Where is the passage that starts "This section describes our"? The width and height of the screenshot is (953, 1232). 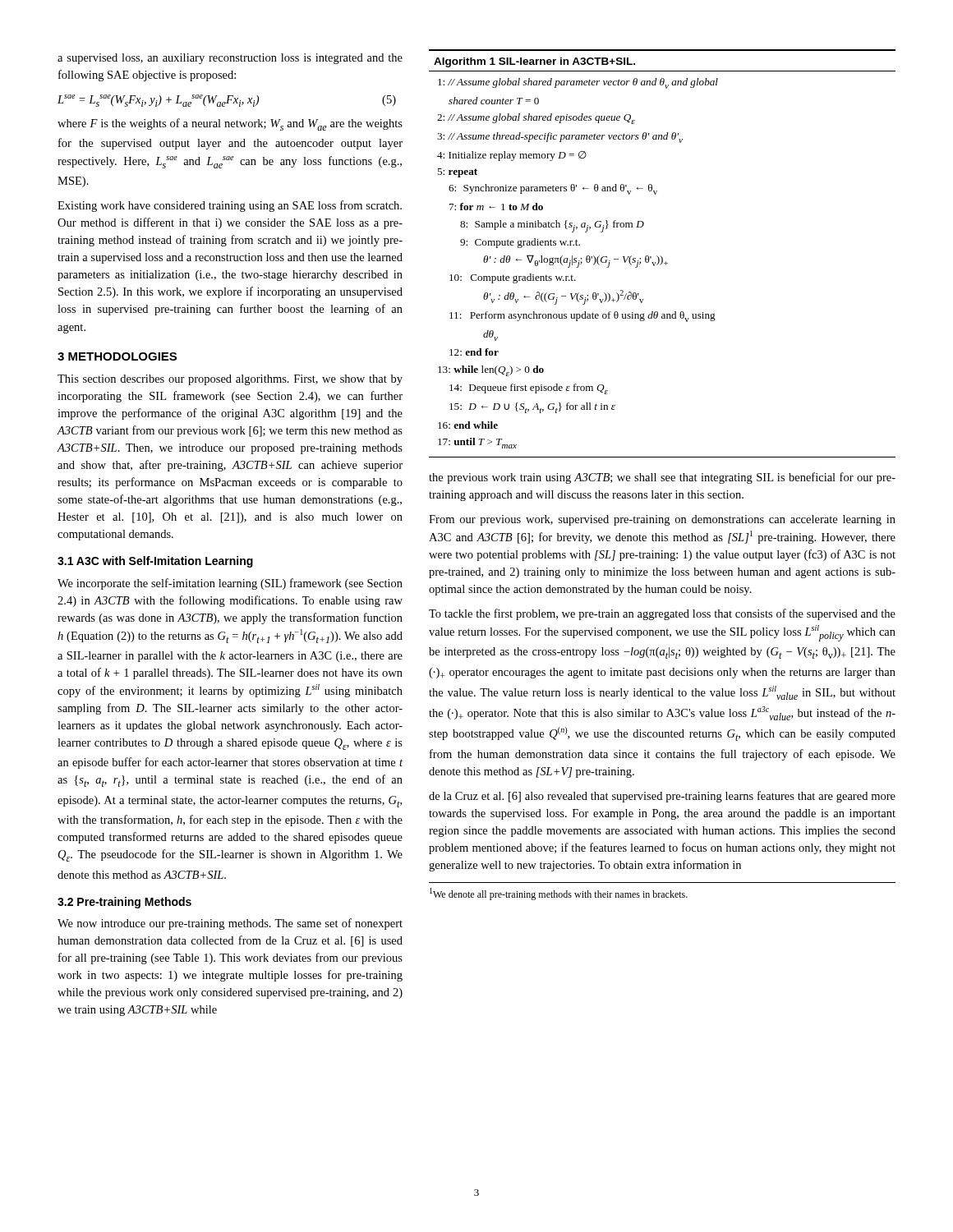230,457
